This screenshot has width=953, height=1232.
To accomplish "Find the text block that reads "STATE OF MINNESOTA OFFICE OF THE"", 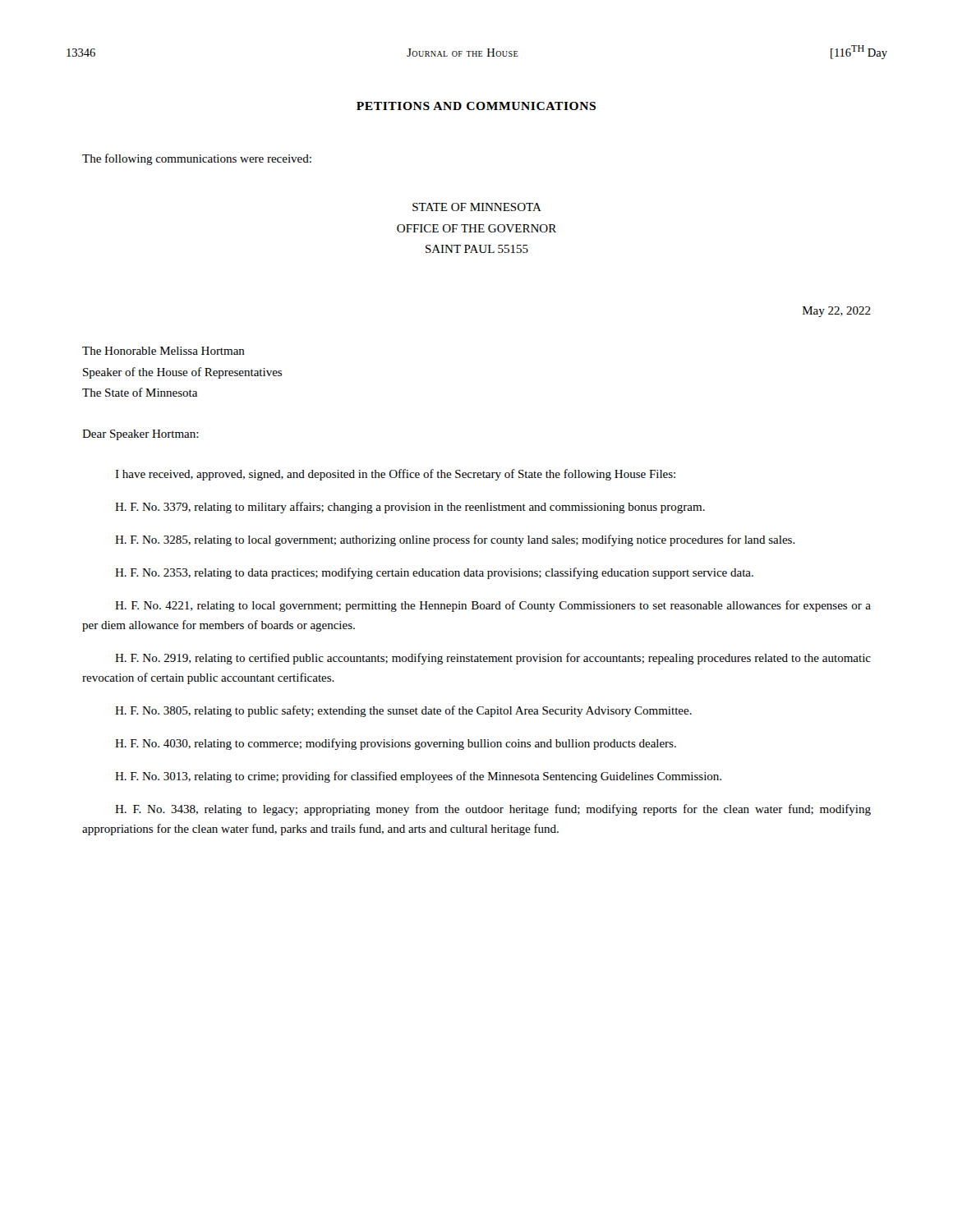I will 476,228.
